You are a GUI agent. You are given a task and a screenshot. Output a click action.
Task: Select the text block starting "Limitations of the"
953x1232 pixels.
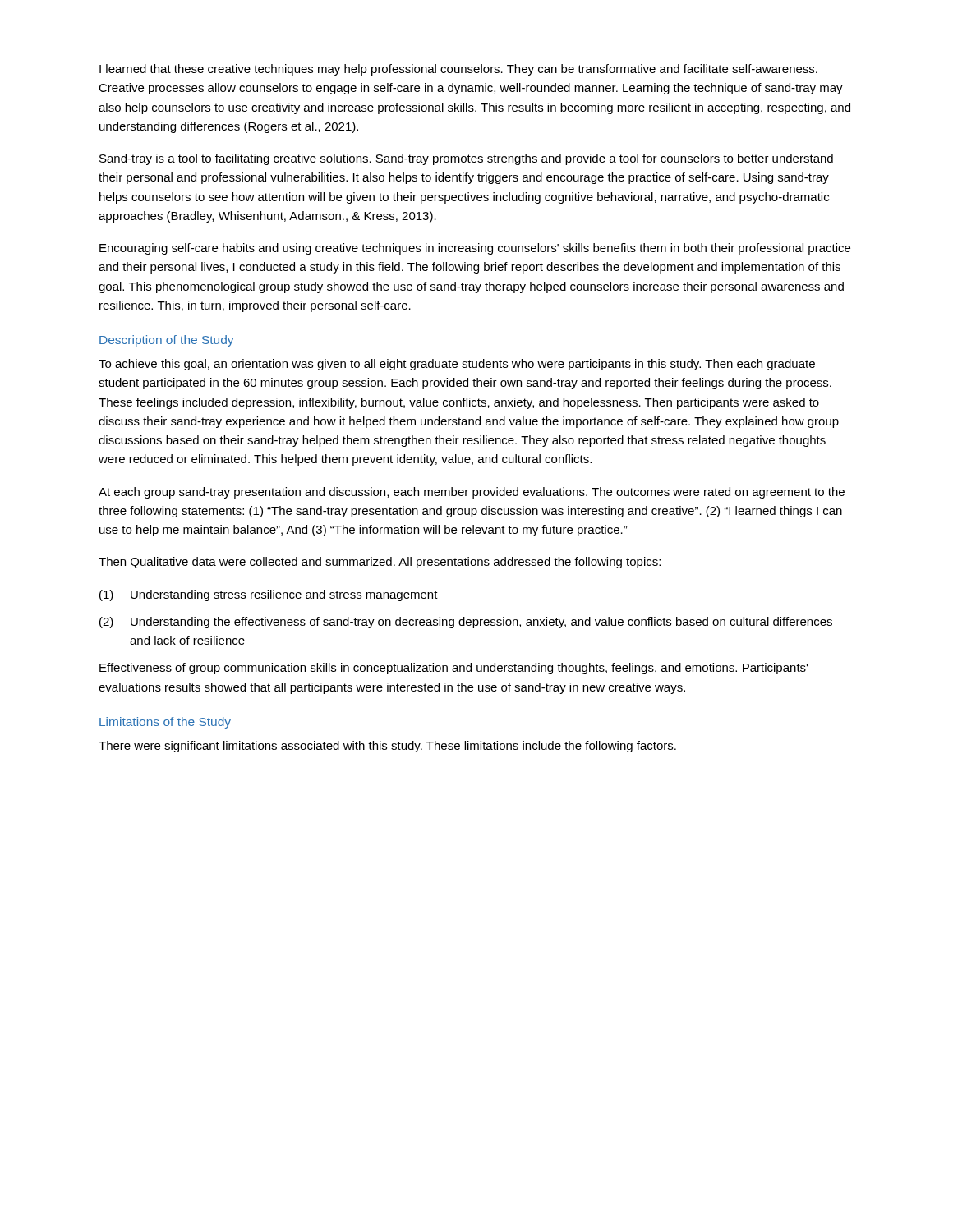tap(165, 721)
